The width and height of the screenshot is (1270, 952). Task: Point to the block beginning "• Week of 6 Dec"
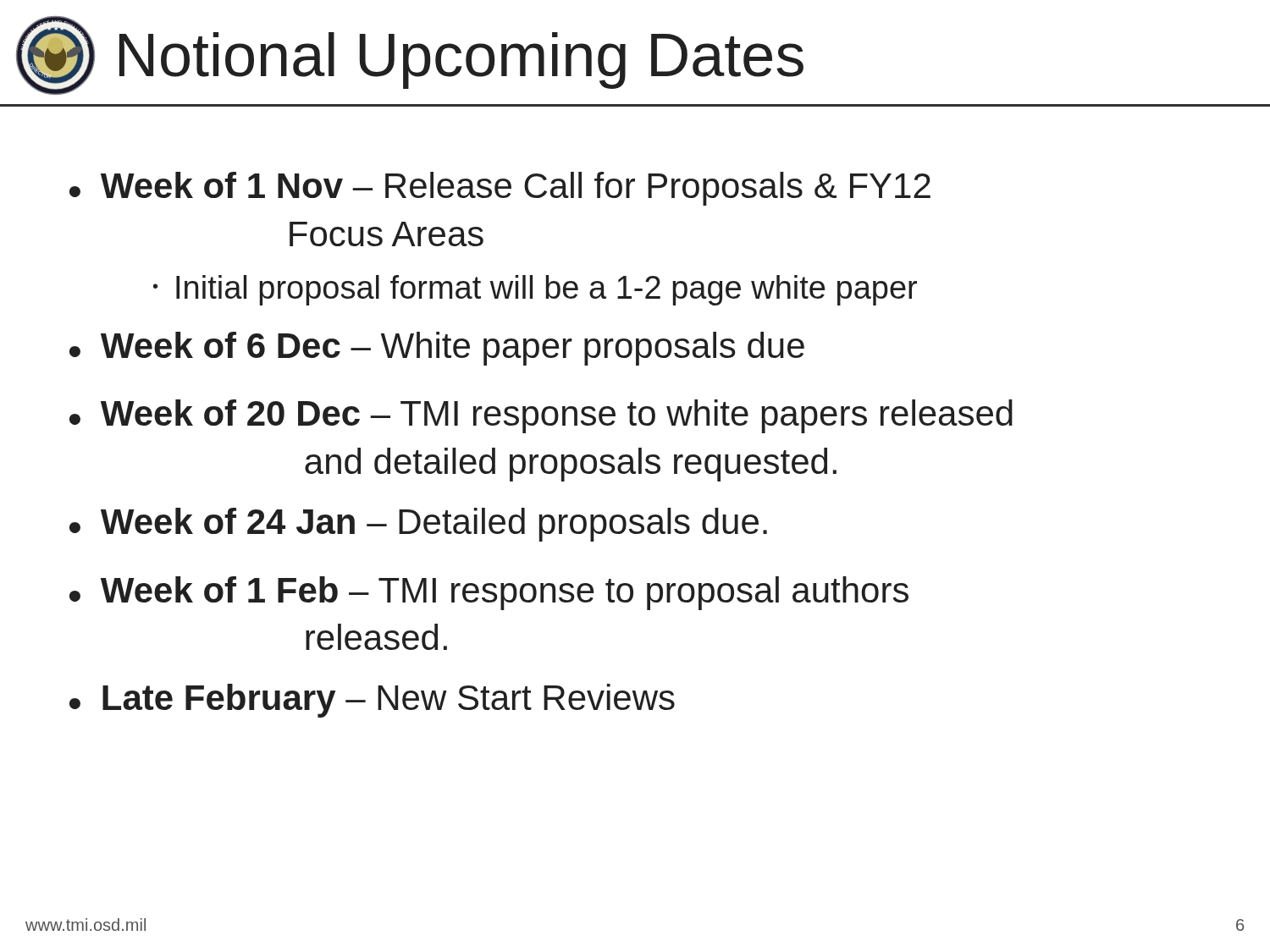[x=437, y=350]
